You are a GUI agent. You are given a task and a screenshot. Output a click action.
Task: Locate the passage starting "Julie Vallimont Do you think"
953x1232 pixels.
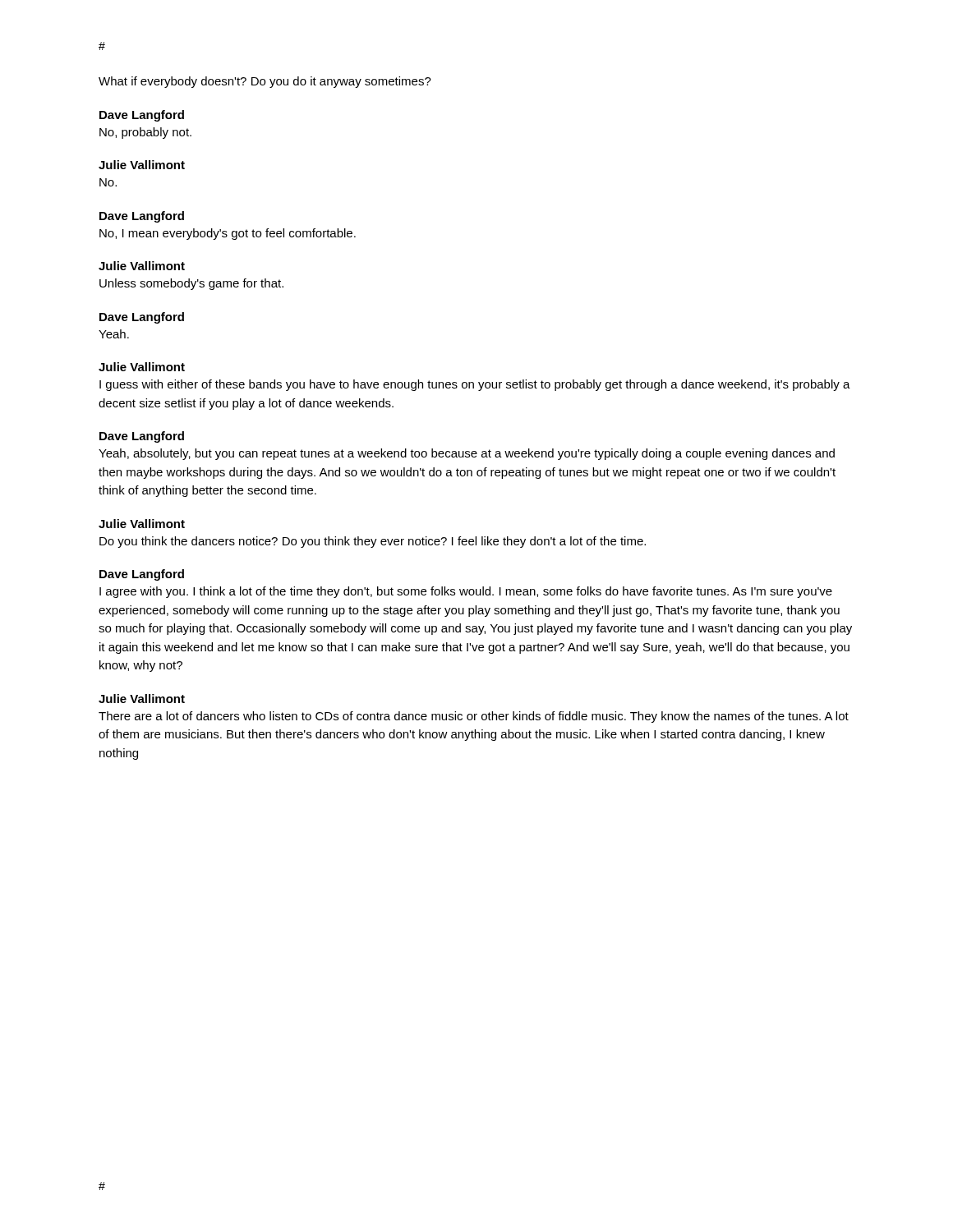tap(476, 533)
